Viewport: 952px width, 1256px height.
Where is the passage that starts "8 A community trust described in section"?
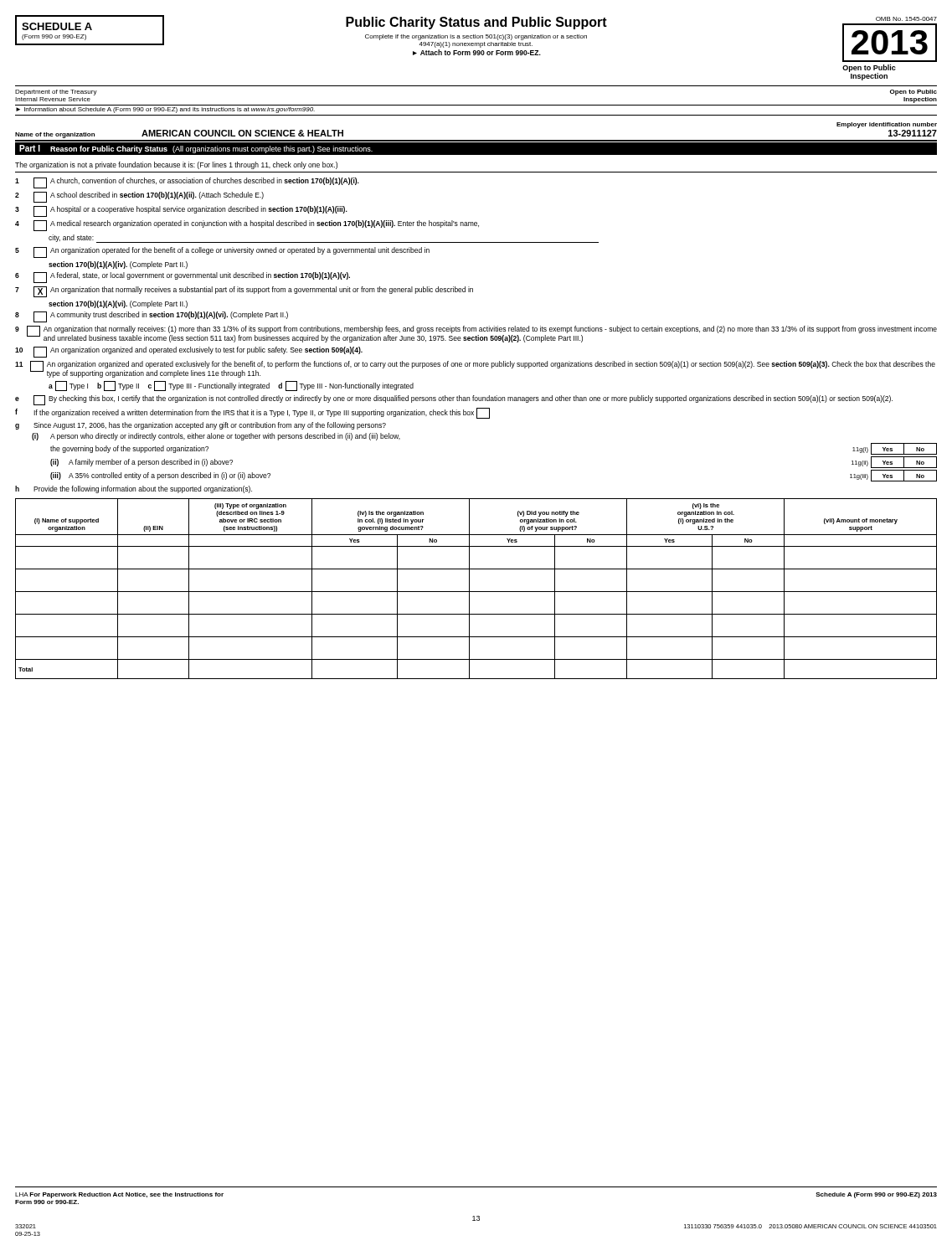pos(152,317)
